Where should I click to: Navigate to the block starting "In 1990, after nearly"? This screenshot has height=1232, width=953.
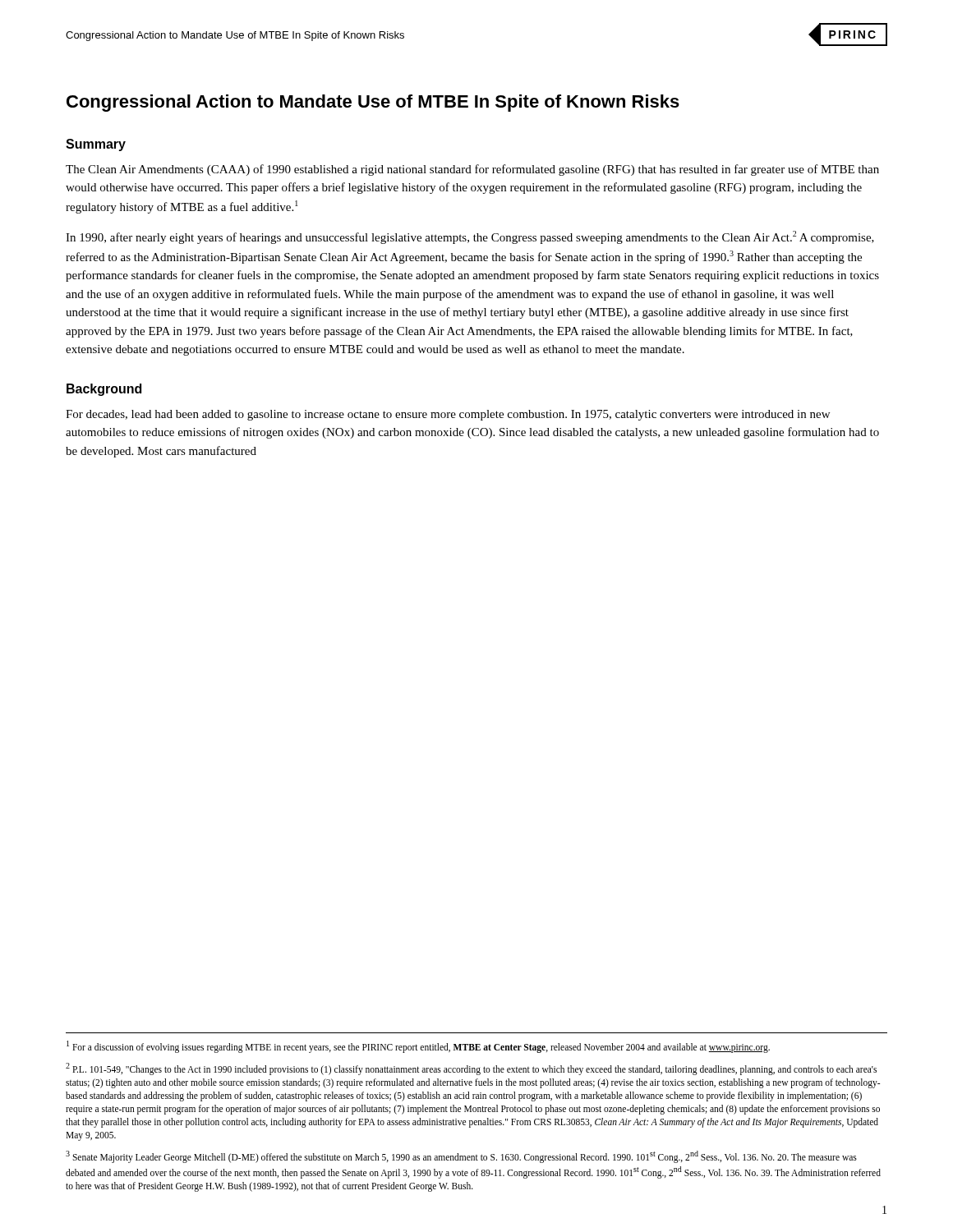click(472, 292)
